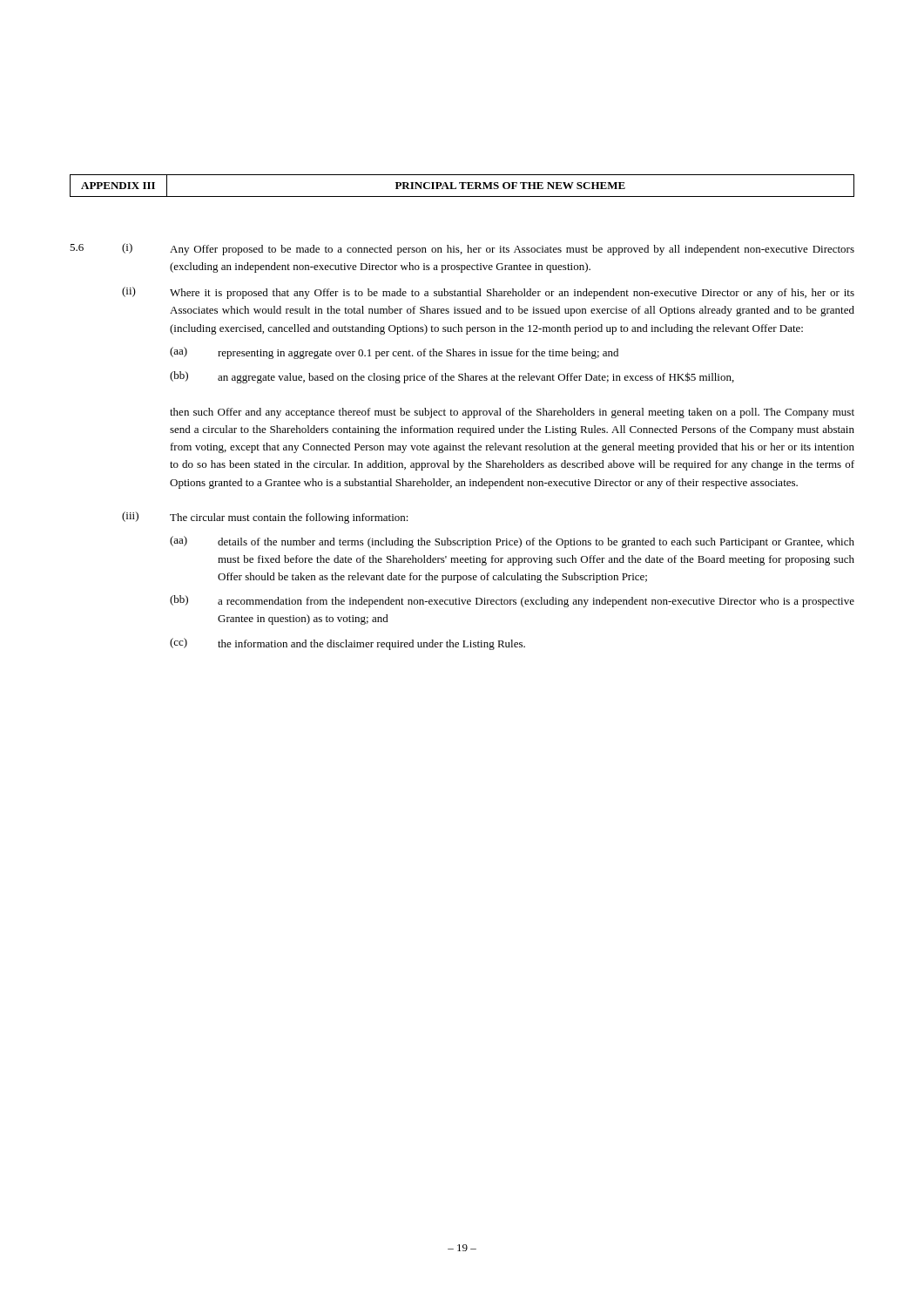The height and width of the screenshot is (1307, 924).
Task: Find the block on this page that starts "(aa) details of the number and"
Action: pyautogui.click(x=462, y=559)
